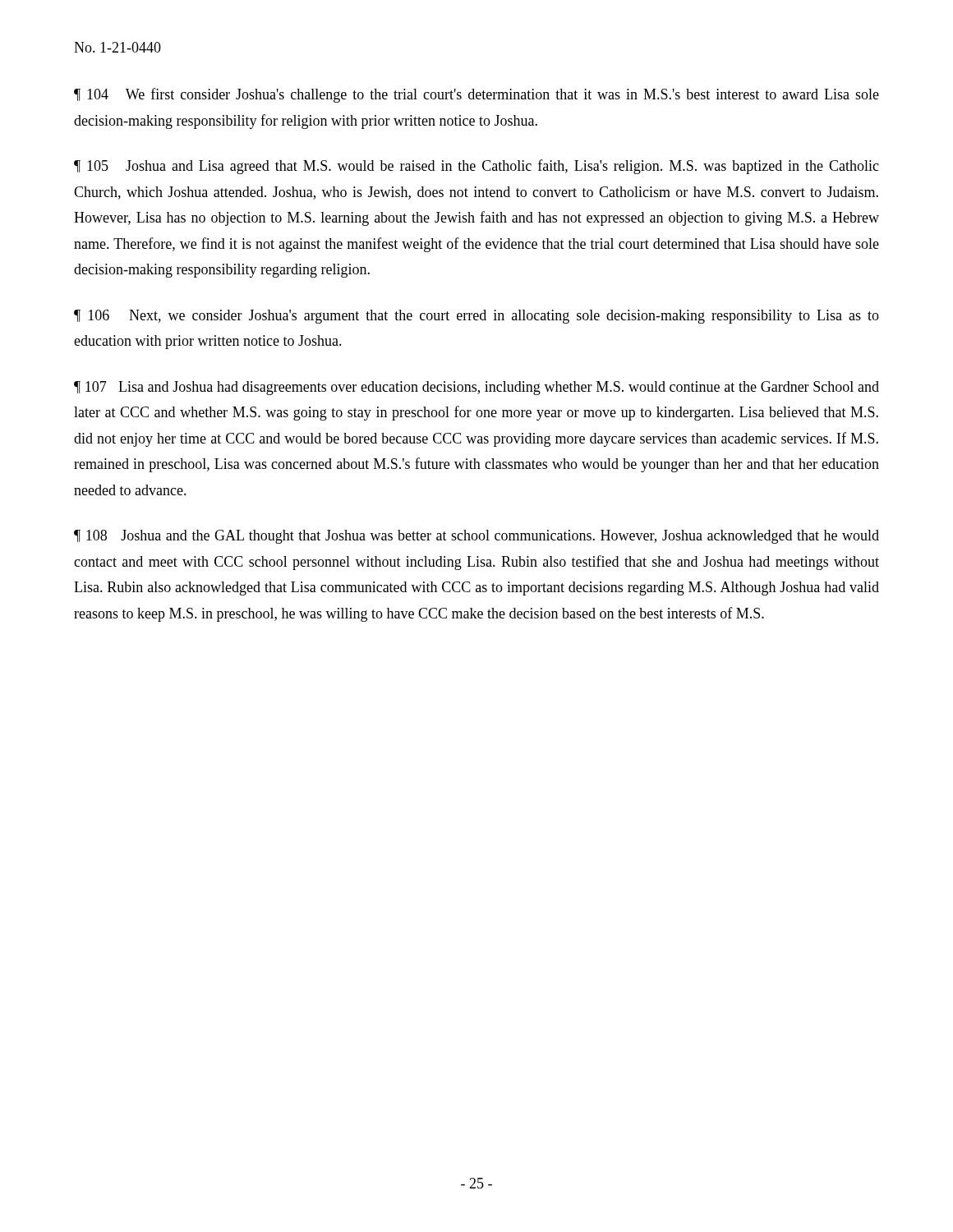
Task: Click the passage that begins "¶ 105 Joshua"
Action: pyautogui.click(x=476, y=218)
